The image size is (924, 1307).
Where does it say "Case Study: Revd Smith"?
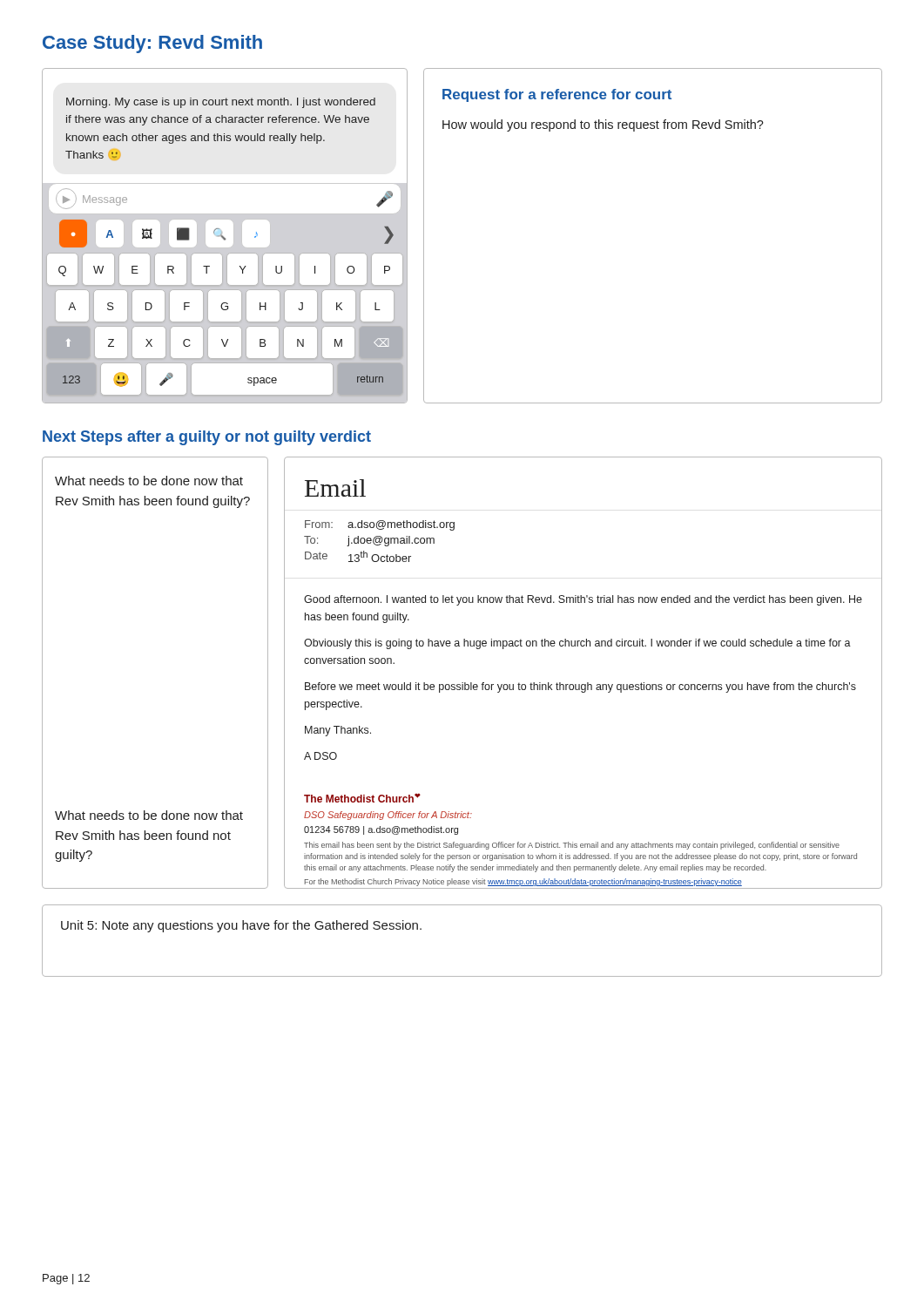(153, 42)
